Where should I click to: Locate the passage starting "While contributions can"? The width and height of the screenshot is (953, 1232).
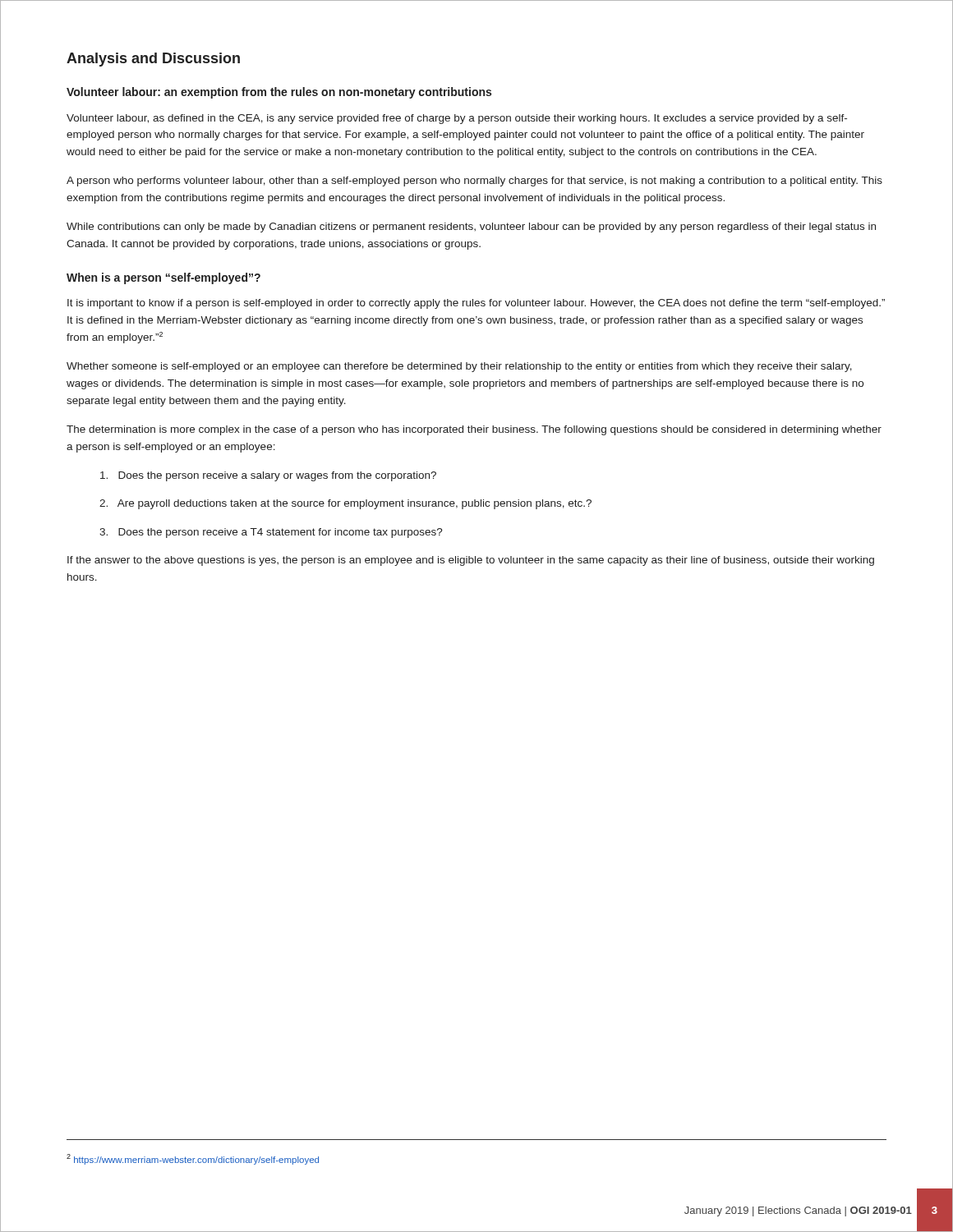tap(476, 236)
